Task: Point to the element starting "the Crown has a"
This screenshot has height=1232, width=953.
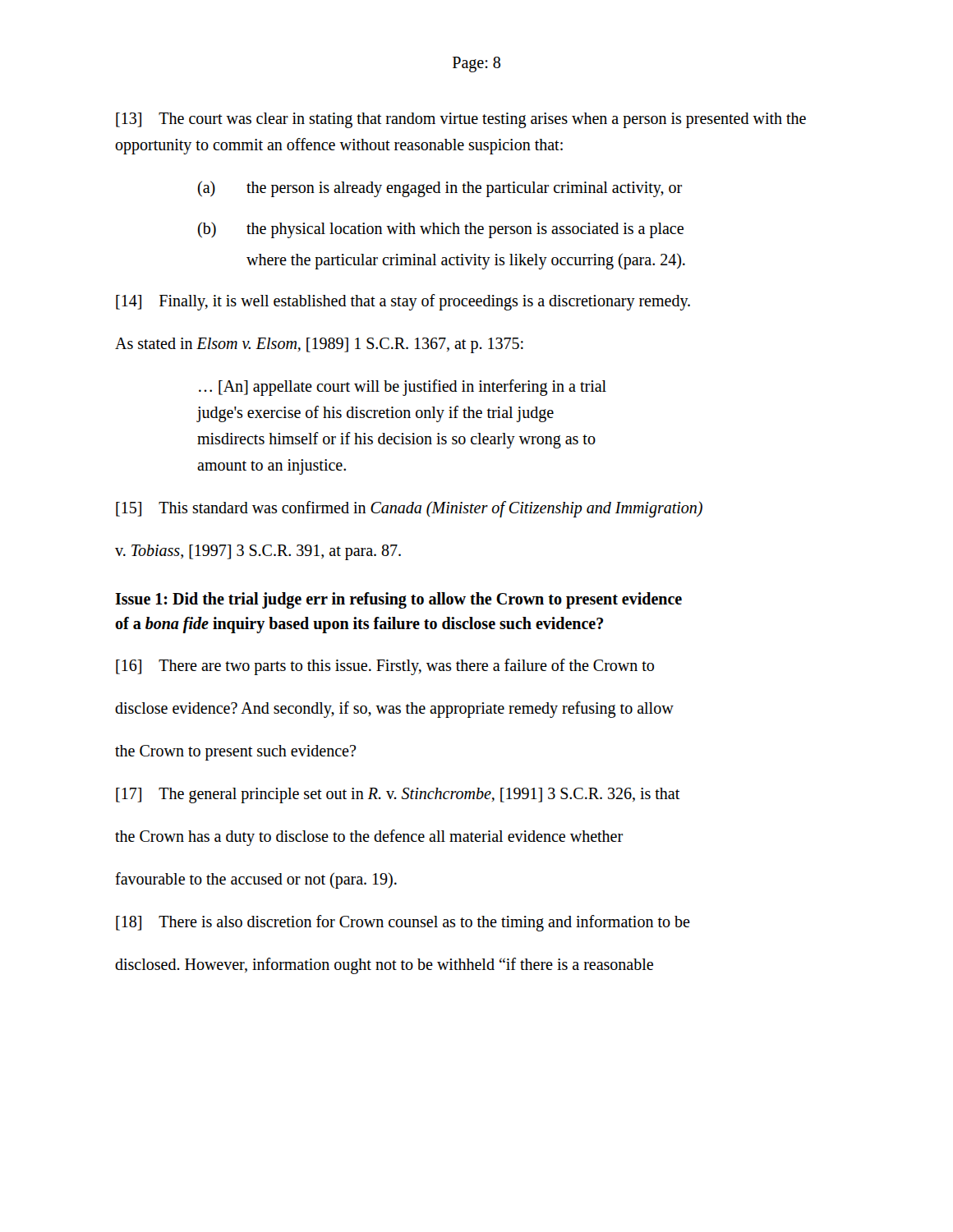Action: (369, 836)
